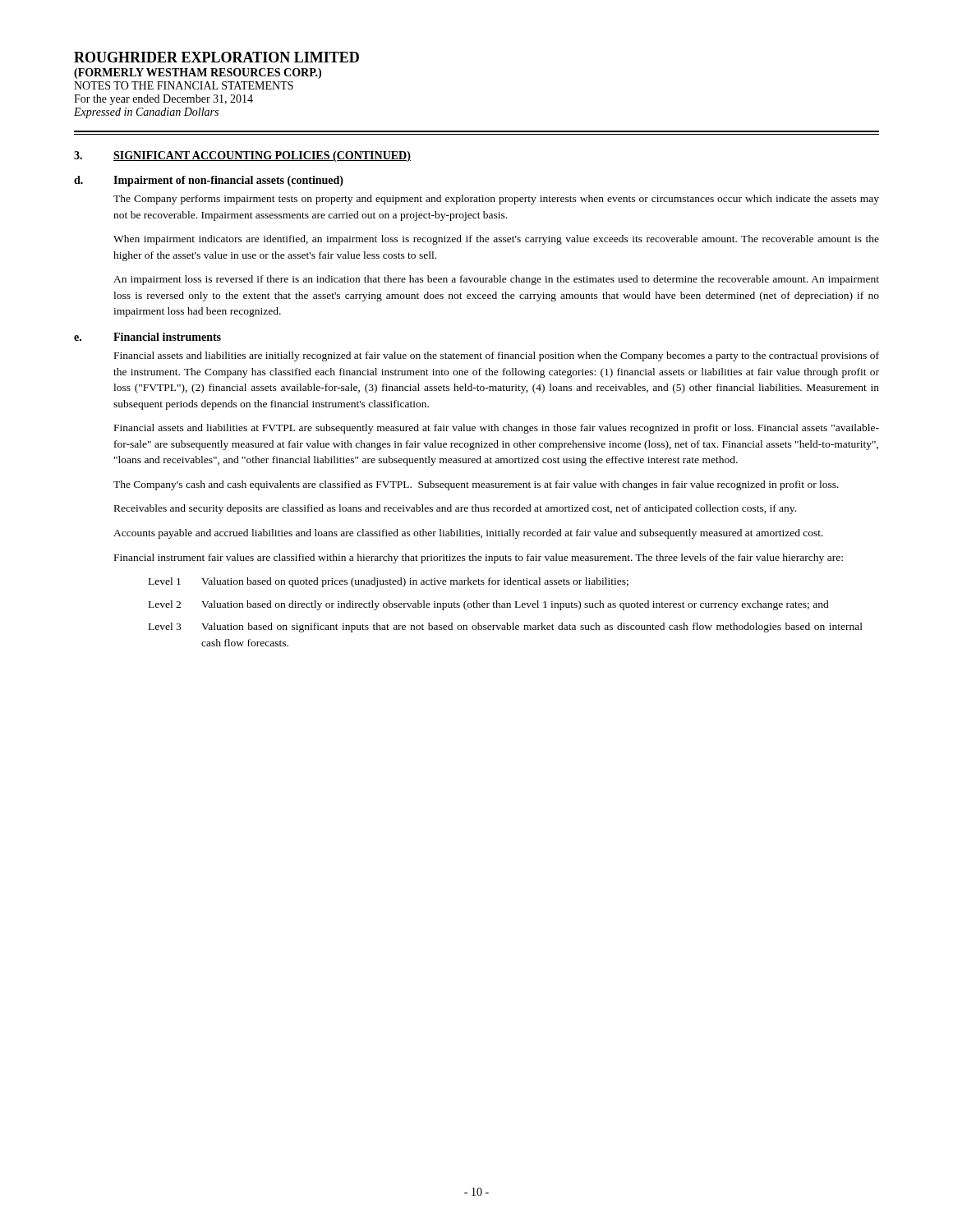
Task: Find the section header with the text "3. SIGNIFICANT ACCOUNTING POLICIES (CONTINUED)"
Action: point(242,156)
